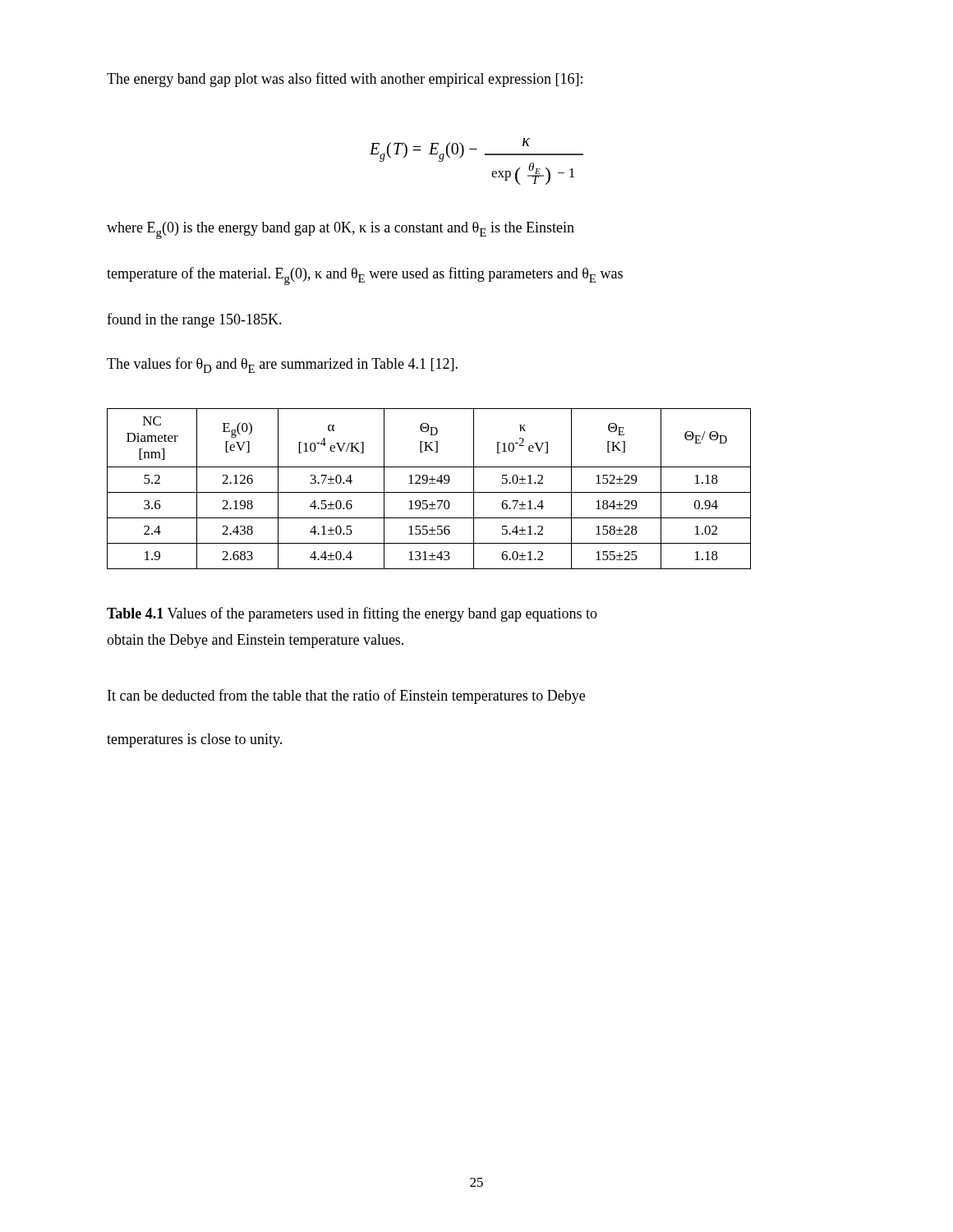Find the text that reads "temperatures is close to unity."
The height and width of the screenshot is (1232, 953).
click(195, 739)
